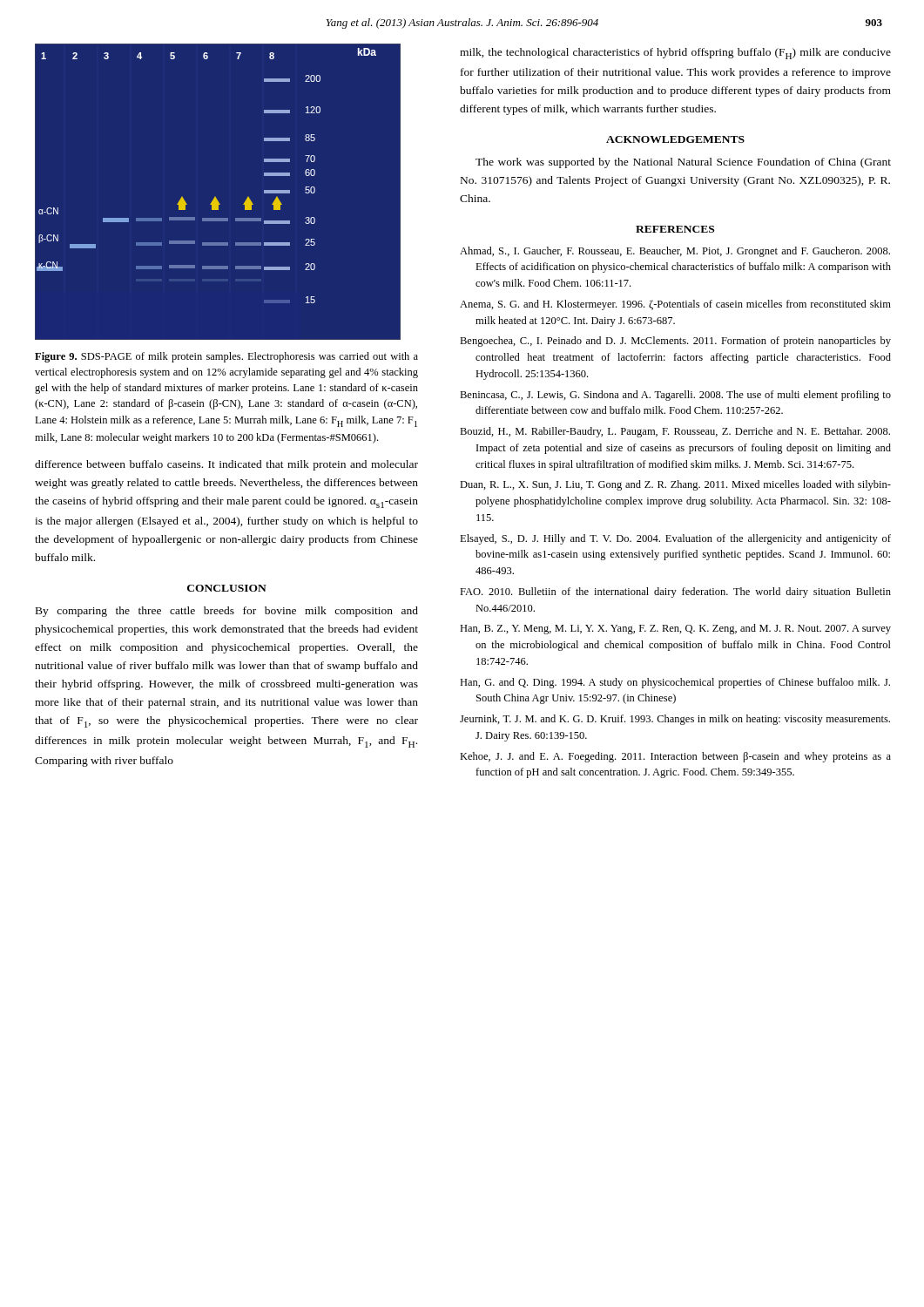Viewport: 924px width, 1307px height.
Task: Click on the text block with the text "By comparing the three cattle"
Action: point(226,685)
